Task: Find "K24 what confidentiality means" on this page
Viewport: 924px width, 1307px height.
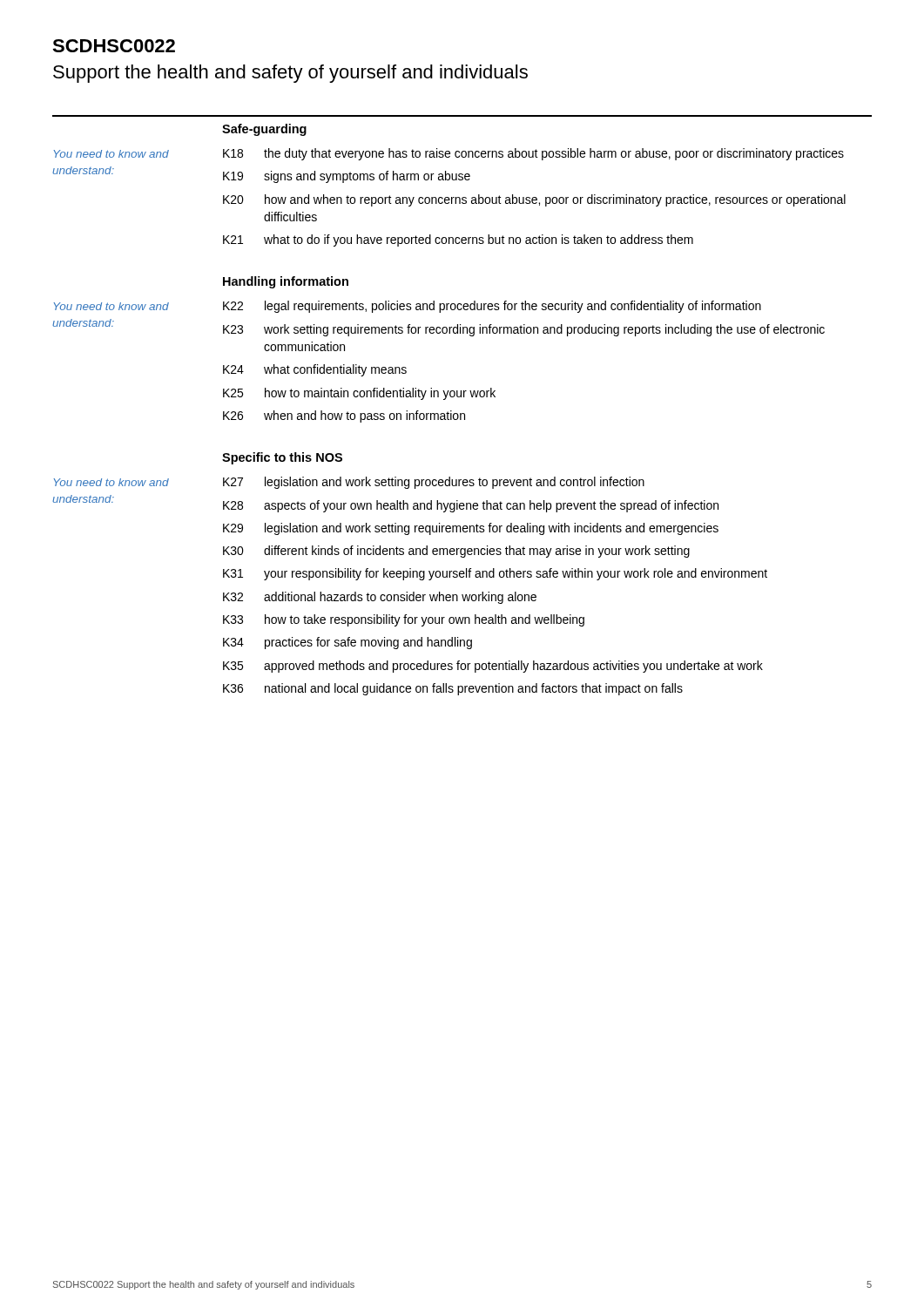Action: coord(315,370)
